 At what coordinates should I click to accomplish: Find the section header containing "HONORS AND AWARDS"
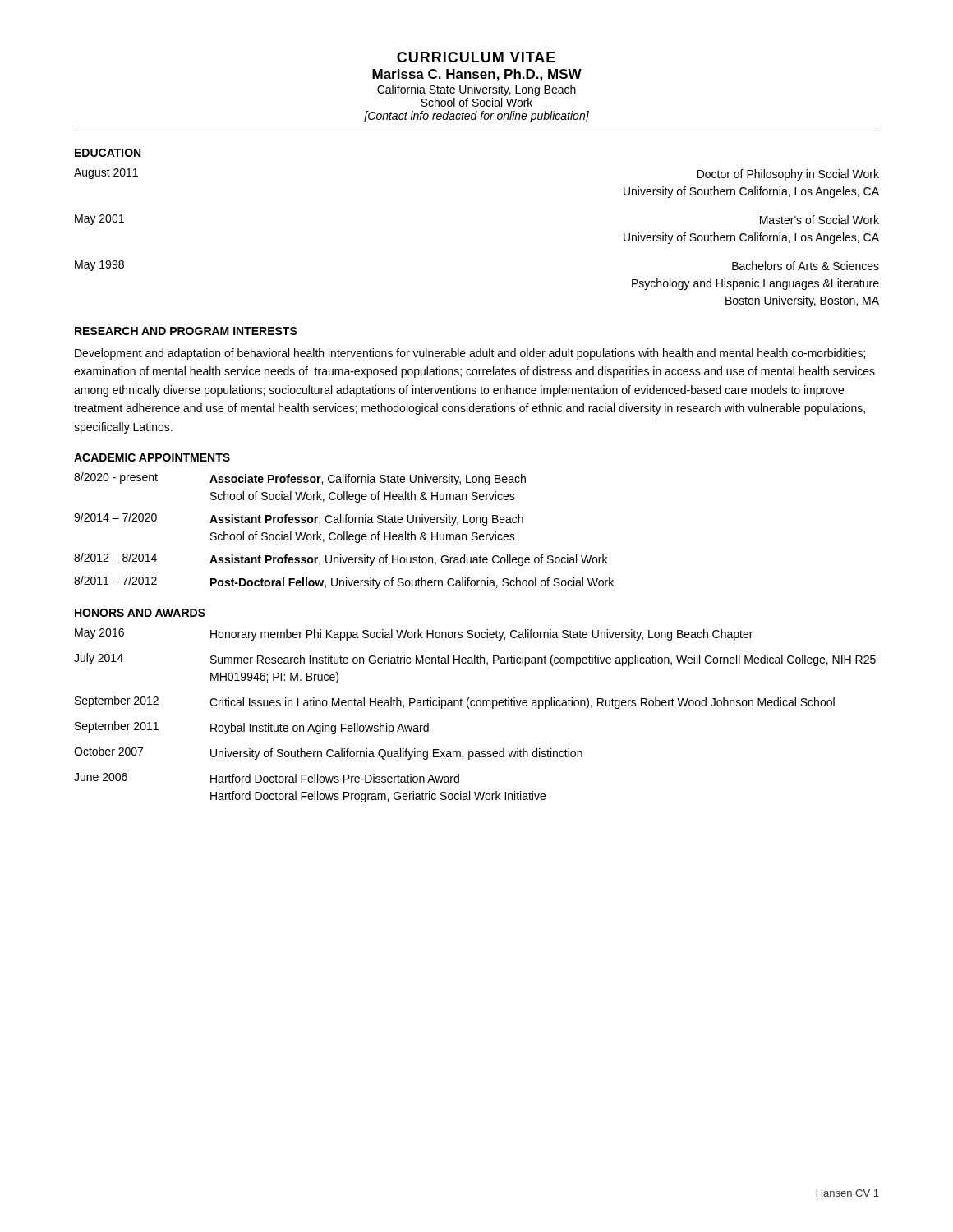click(x=140, y=613)
